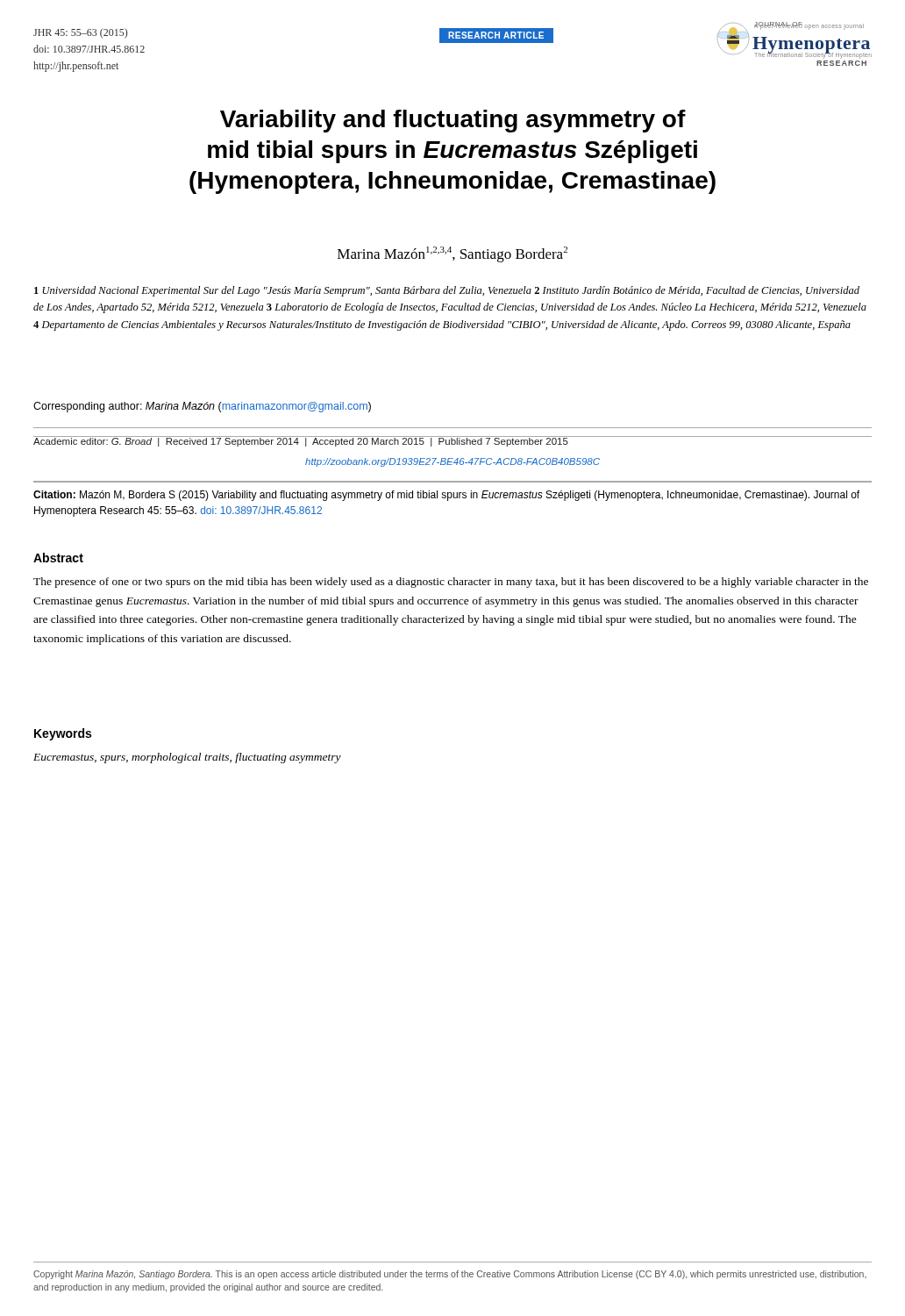905x1316 pixels.
Task: Select the block starting "Citation: Mazón M, Bordera S (2015)"
Action: click(x=446, y=503)
